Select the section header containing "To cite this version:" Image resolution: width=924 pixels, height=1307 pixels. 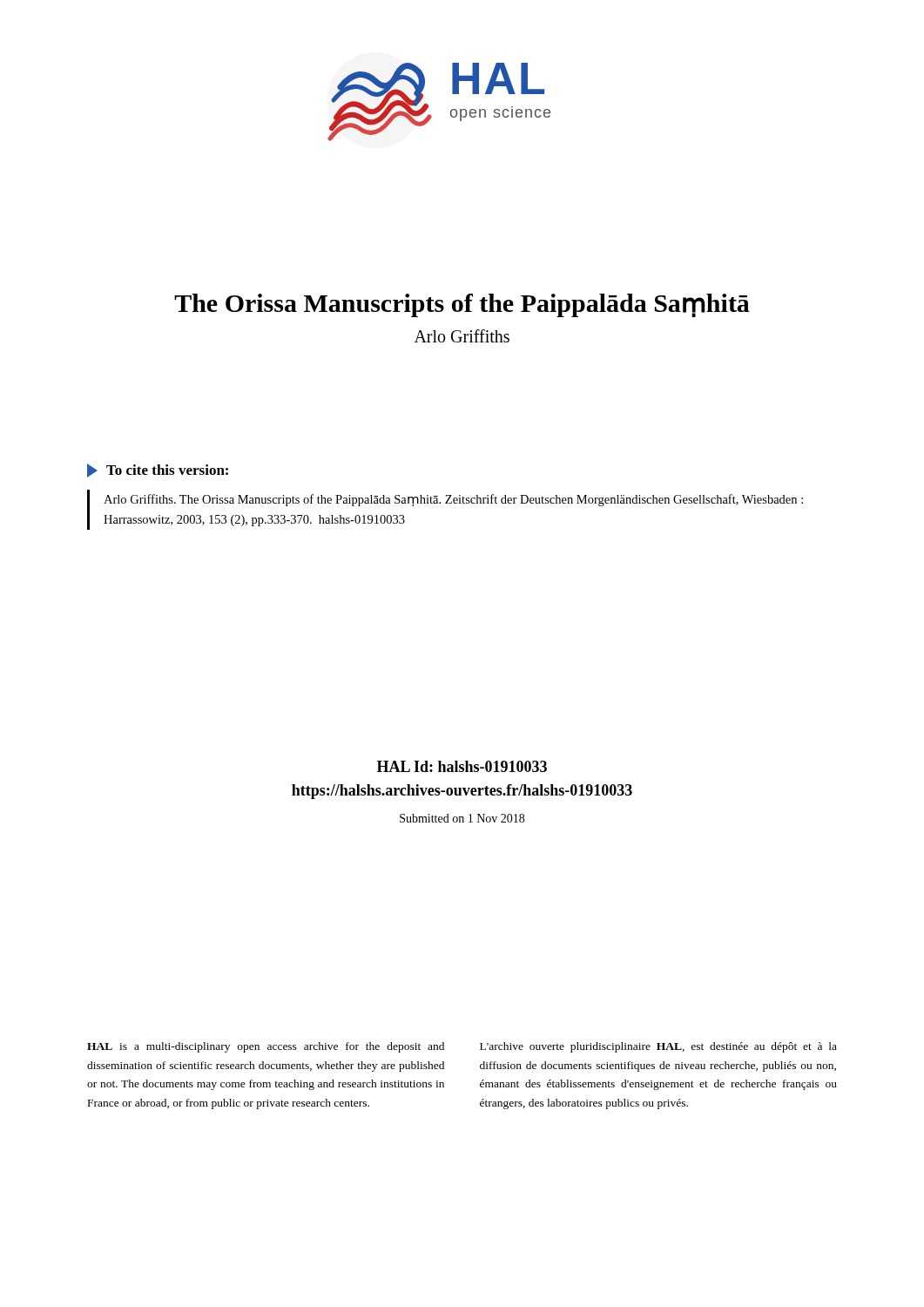[x=158, y=471]
